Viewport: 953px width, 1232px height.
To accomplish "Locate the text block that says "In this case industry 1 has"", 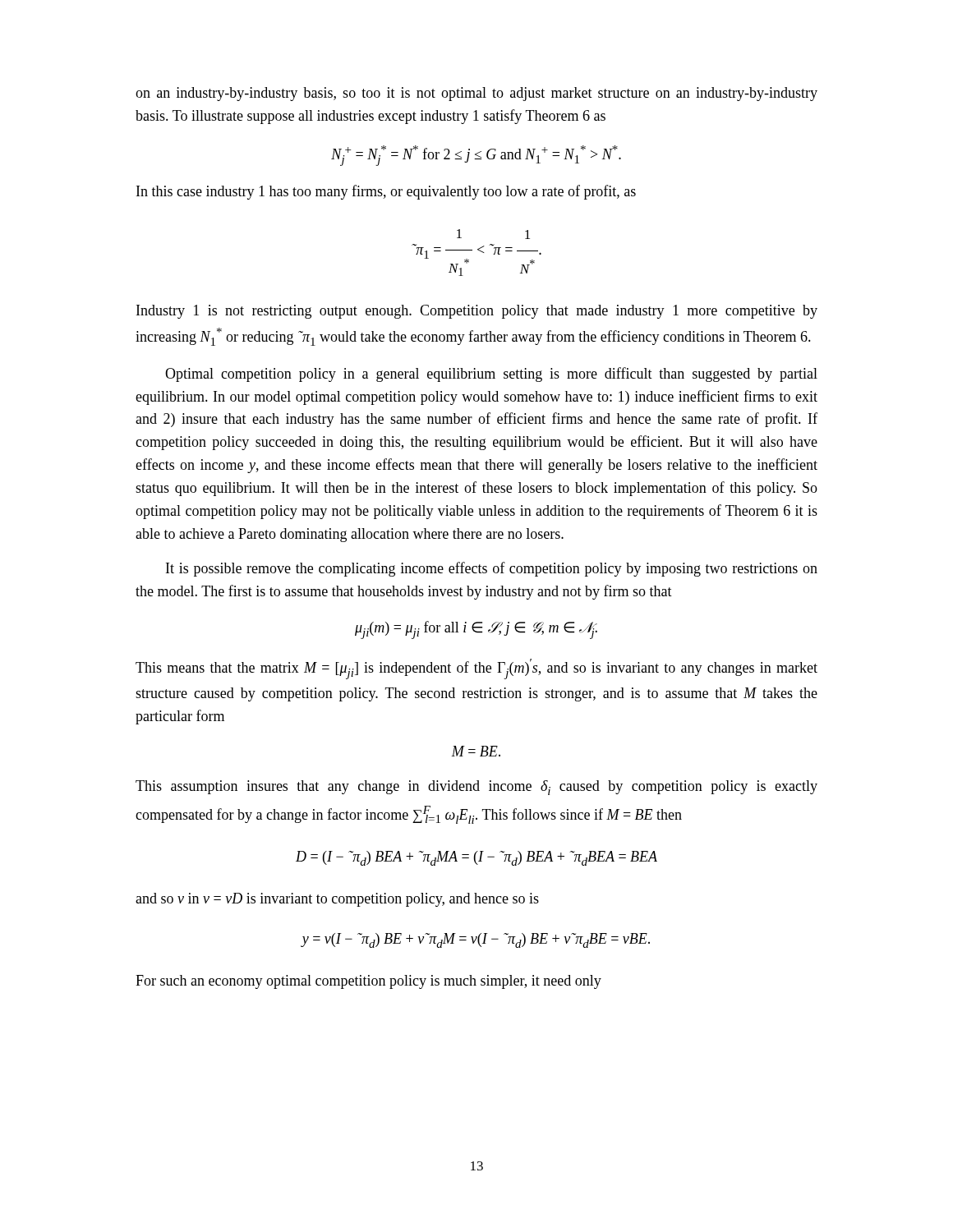I will coord(476,192).
